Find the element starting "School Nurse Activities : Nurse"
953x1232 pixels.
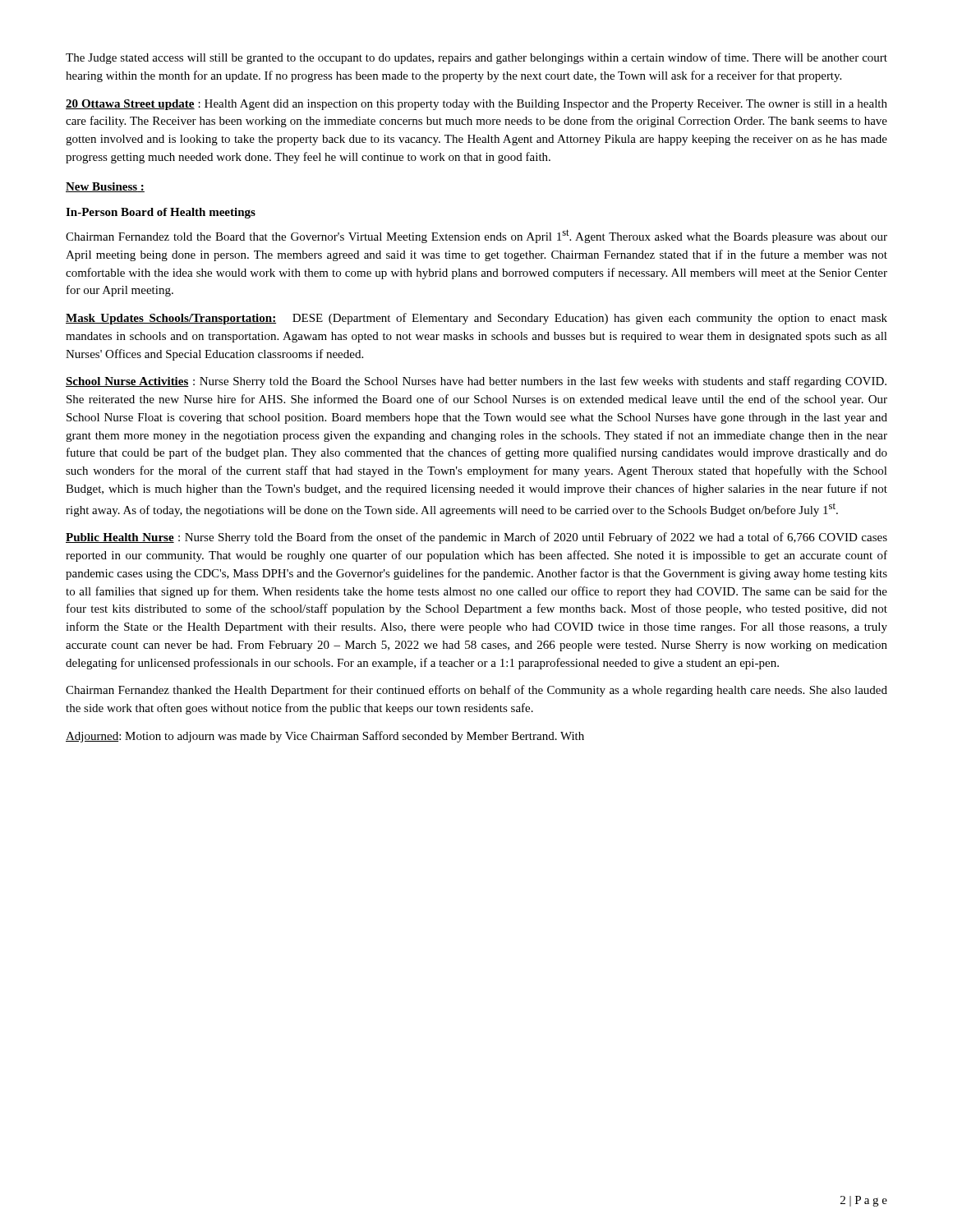pyautogui.click(x=476, y=446)
